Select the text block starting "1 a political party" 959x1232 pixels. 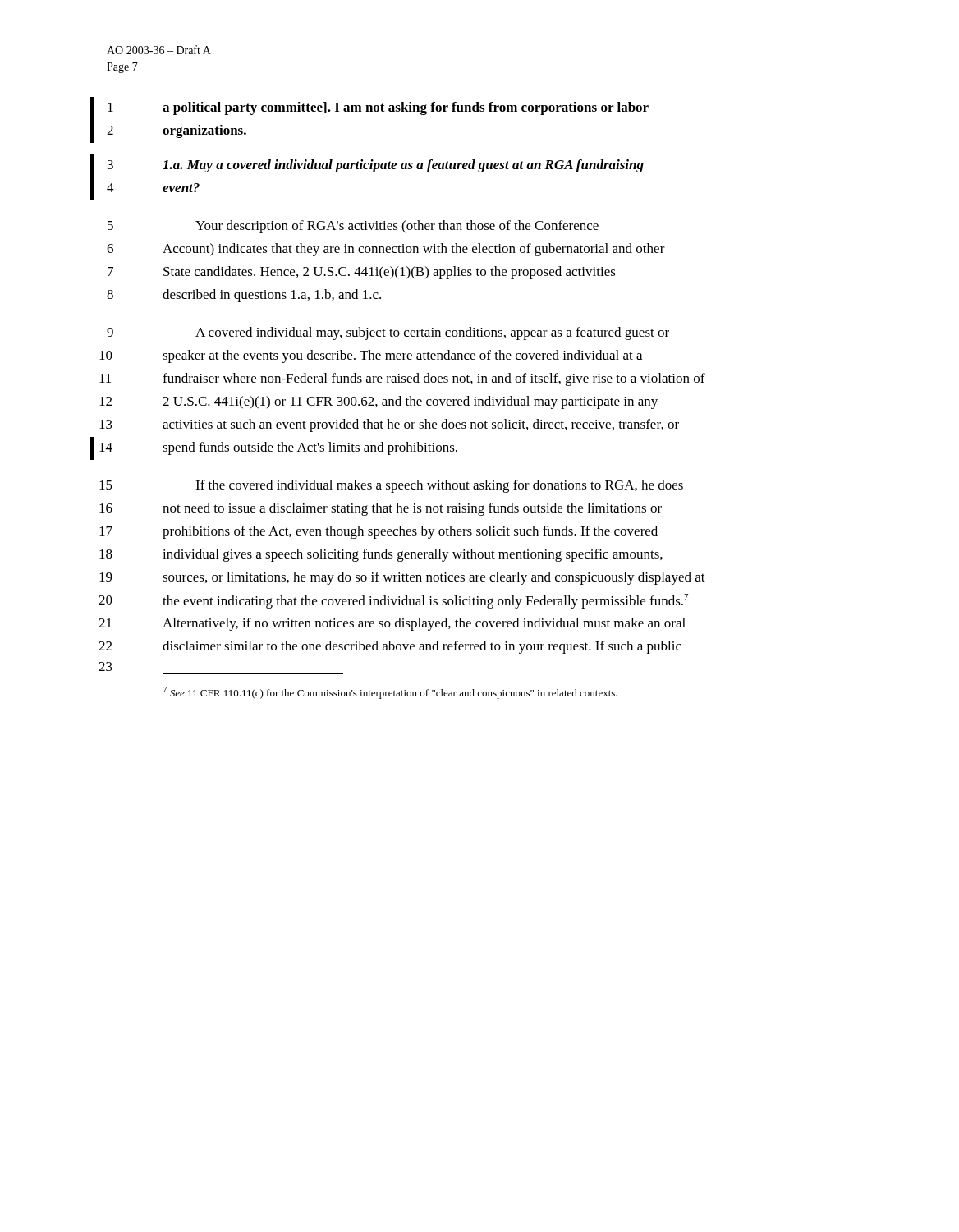pyautogui.click(x=471, y=108)
